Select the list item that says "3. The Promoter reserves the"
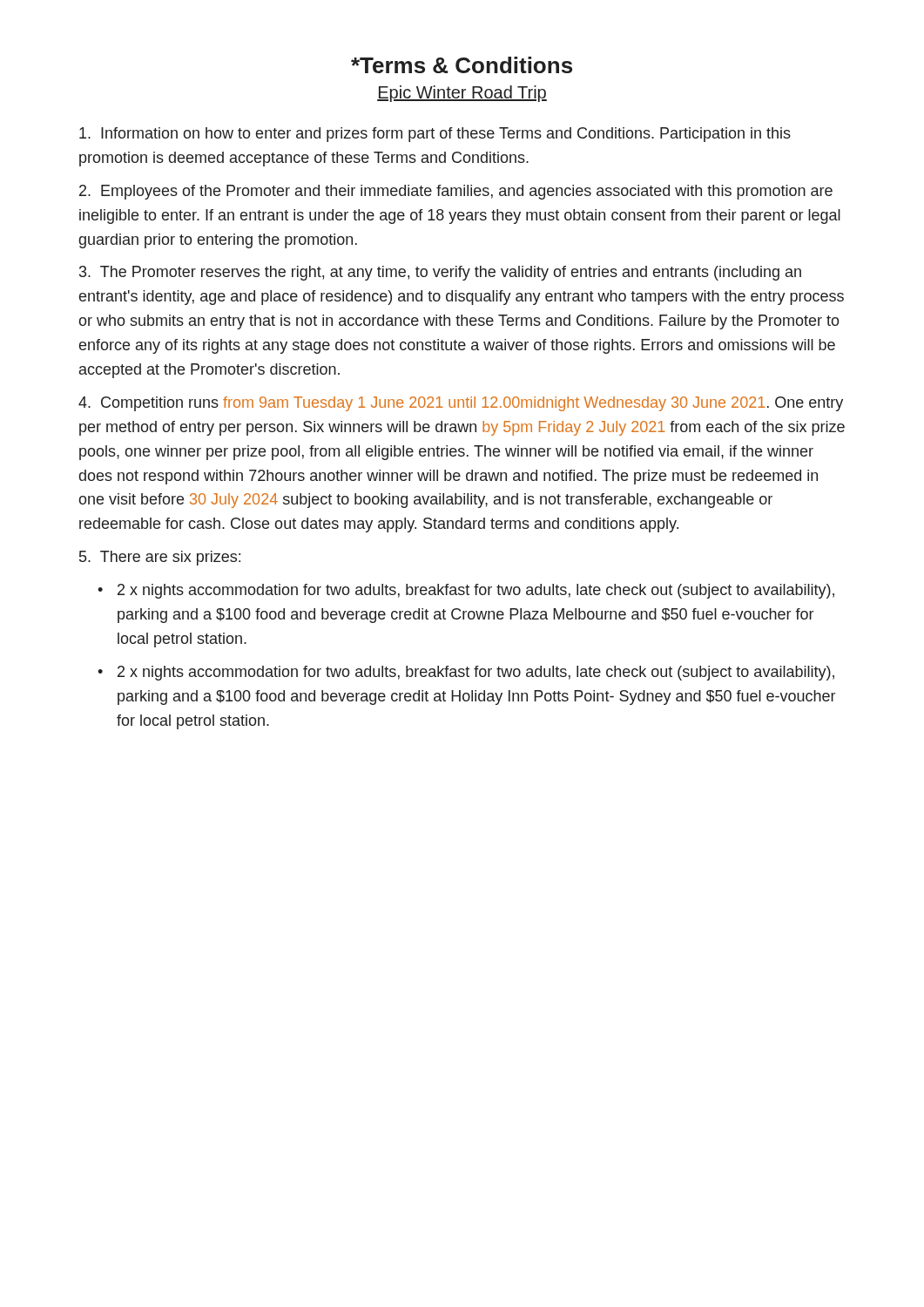The image size is (924, 1307). click(461, 321)
